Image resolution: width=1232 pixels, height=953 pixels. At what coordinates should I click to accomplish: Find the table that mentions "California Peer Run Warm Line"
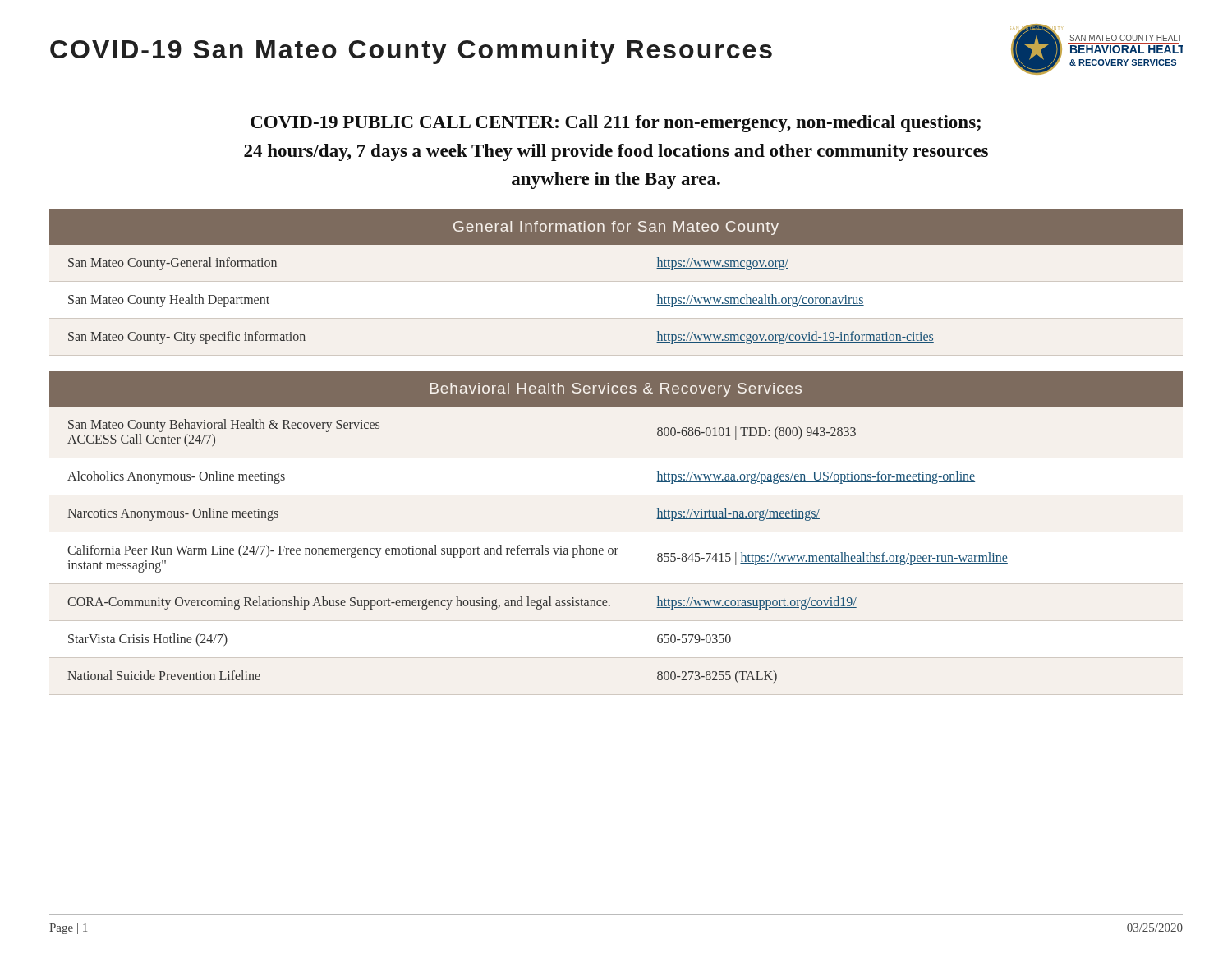coord(616,532)
